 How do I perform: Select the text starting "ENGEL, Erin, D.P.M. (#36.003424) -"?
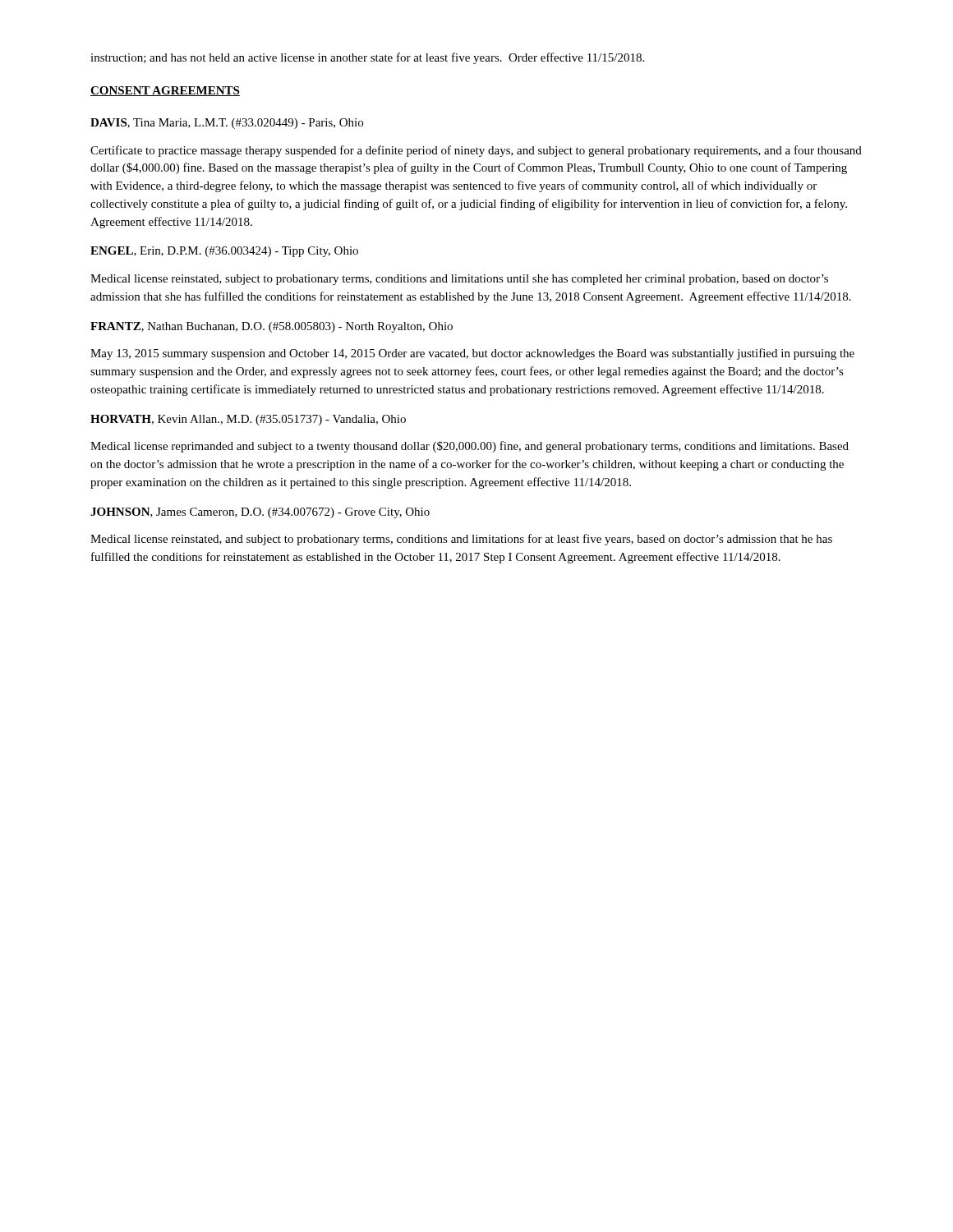click(225, 251)
